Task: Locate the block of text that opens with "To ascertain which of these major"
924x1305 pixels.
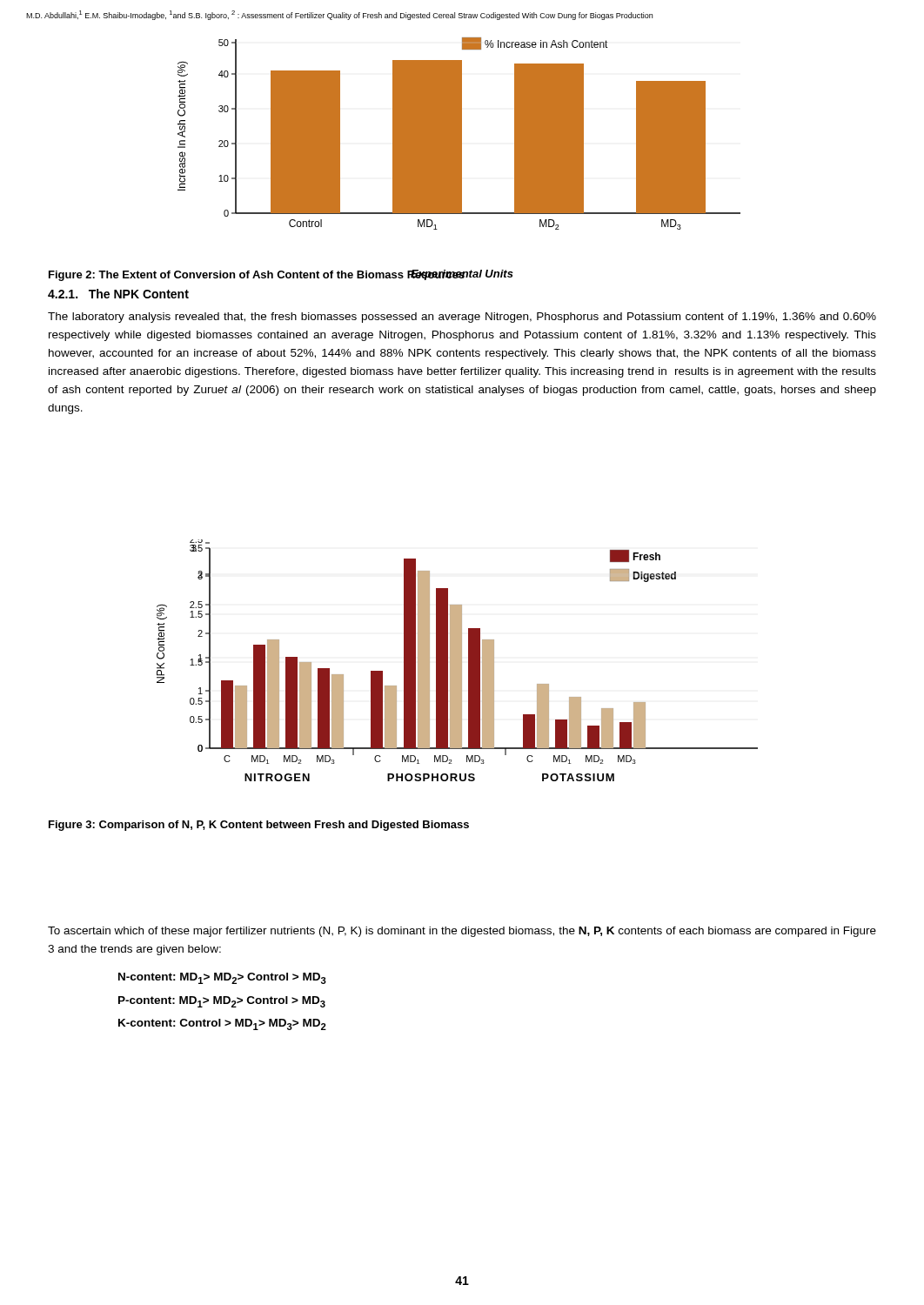Action: coord(462,940)
